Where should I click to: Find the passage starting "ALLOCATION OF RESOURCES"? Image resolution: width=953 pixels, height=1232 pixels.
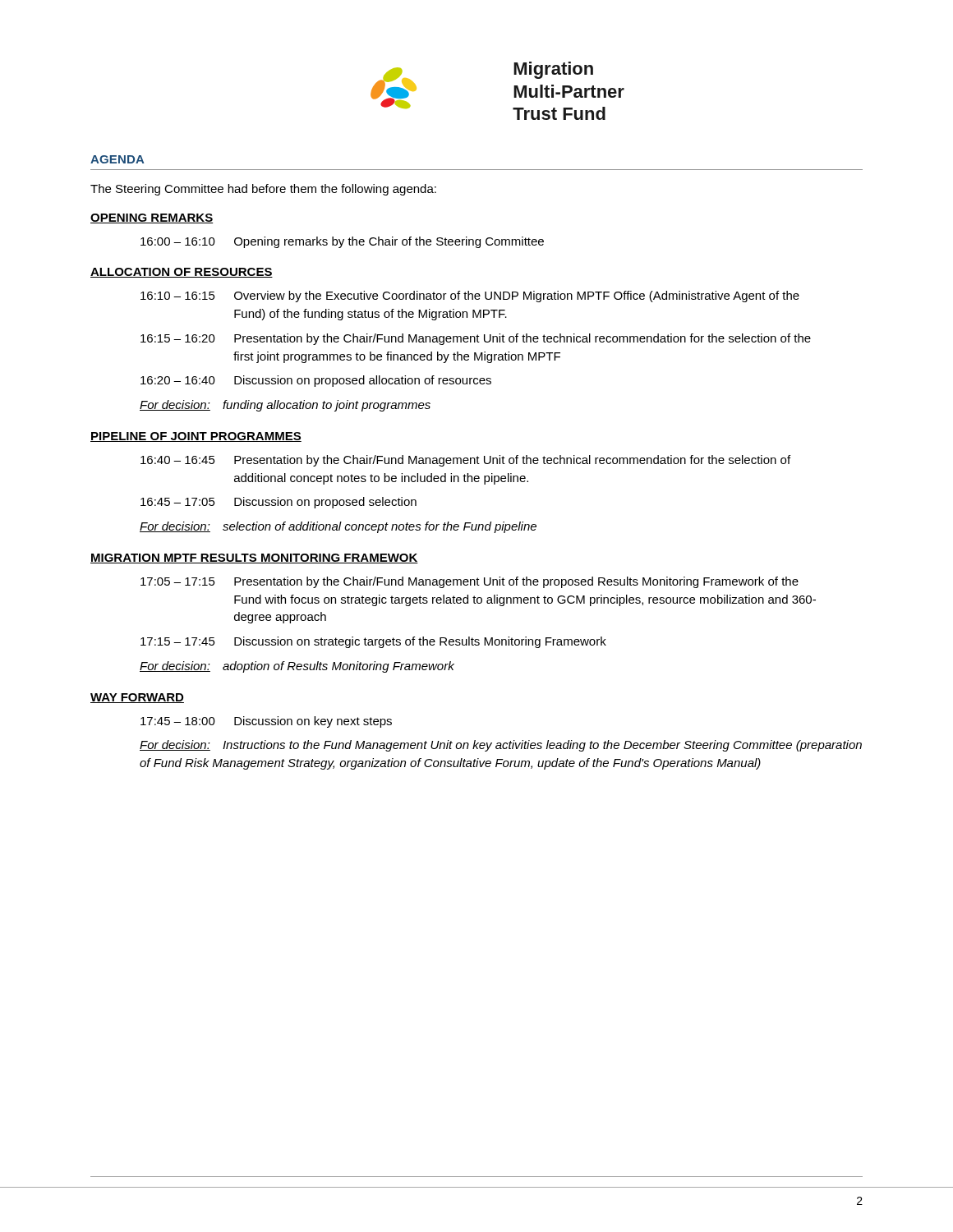point(181,272)
